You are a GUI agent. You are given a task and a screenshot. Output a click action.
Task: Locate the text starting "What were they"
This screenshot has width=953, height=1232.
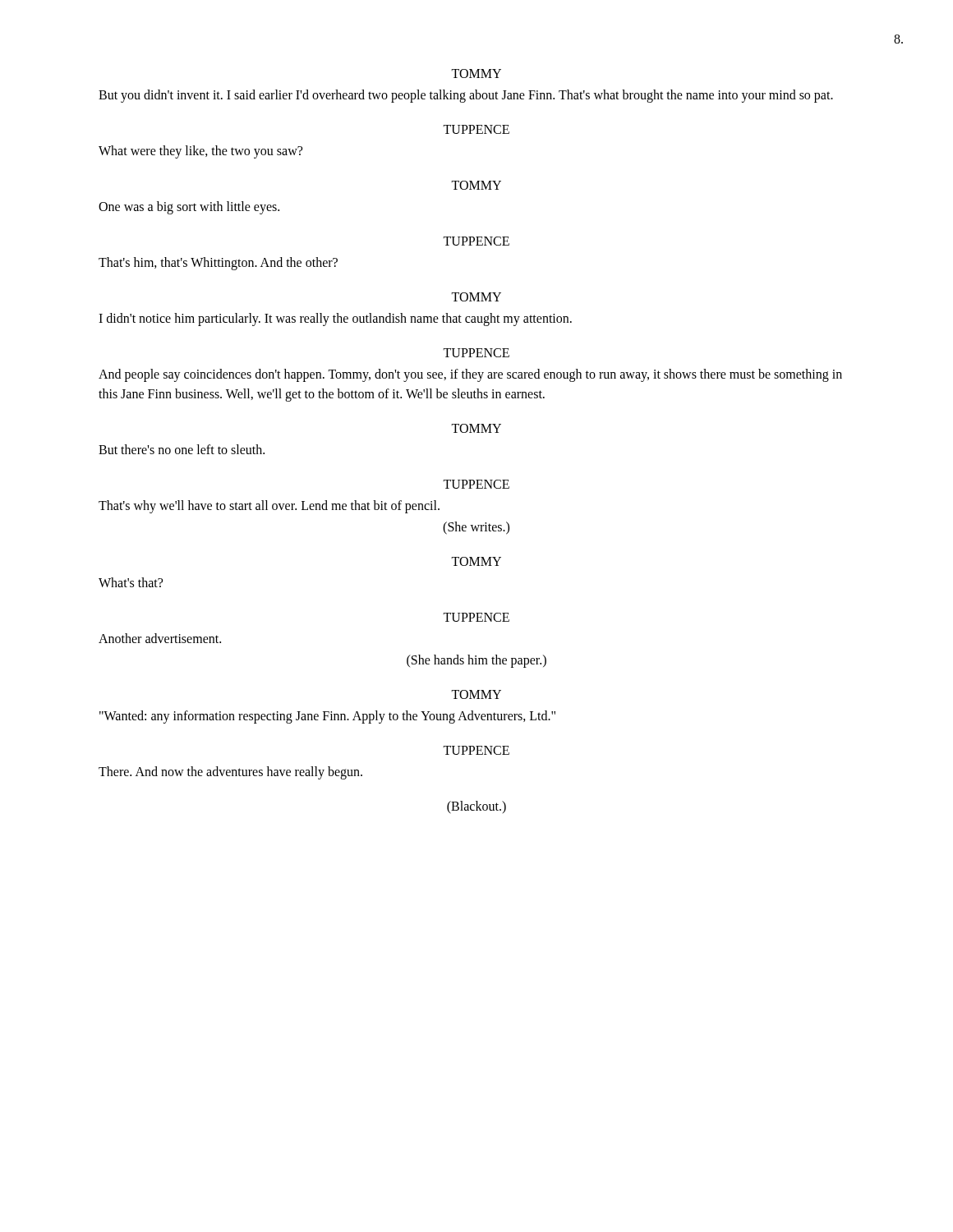tap(201, 151)
